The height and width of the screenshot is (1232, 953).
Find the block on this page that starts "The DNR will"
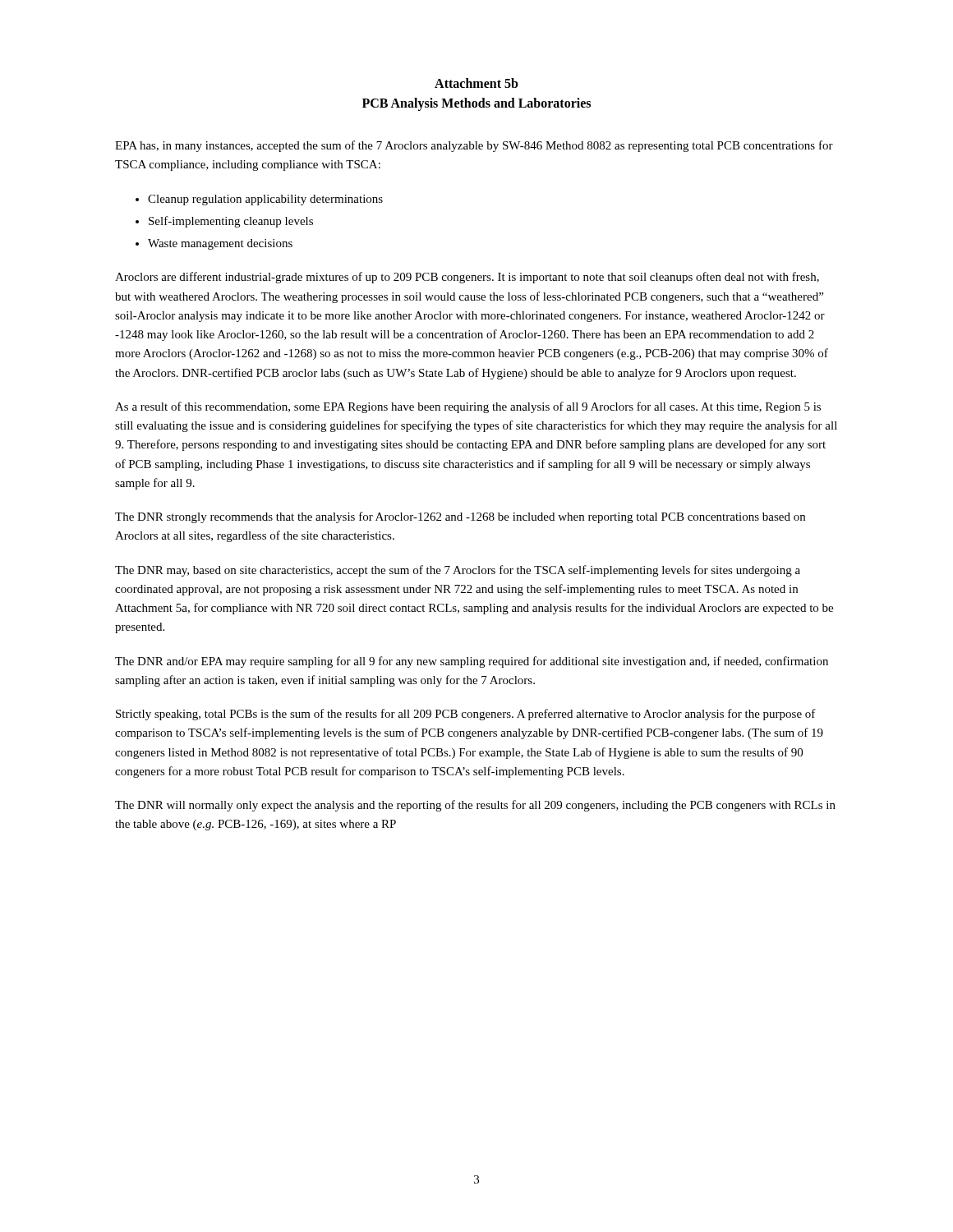click(475, 814)
